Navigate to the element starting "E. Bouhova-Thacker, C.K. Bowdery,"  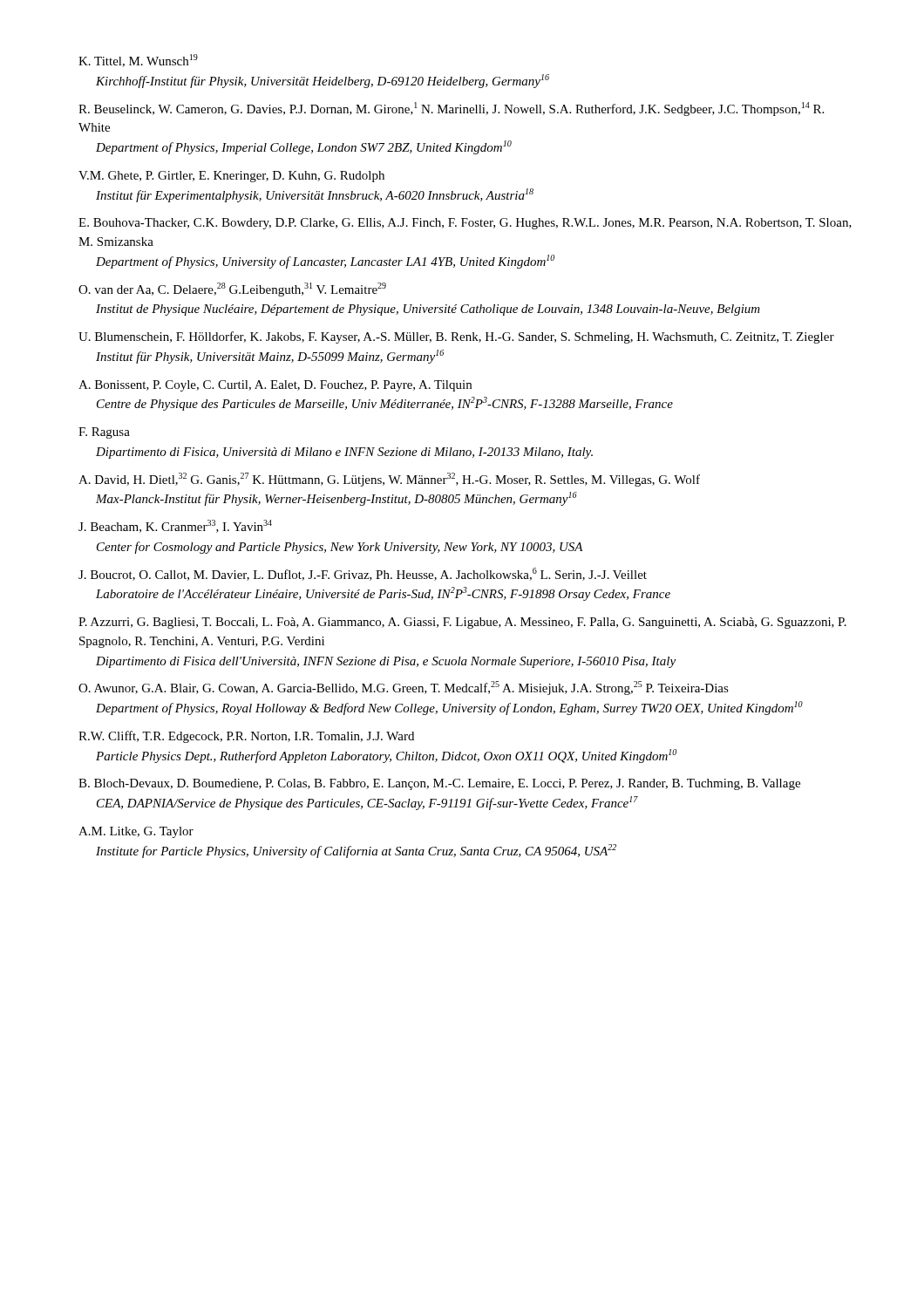coord(465,224)
